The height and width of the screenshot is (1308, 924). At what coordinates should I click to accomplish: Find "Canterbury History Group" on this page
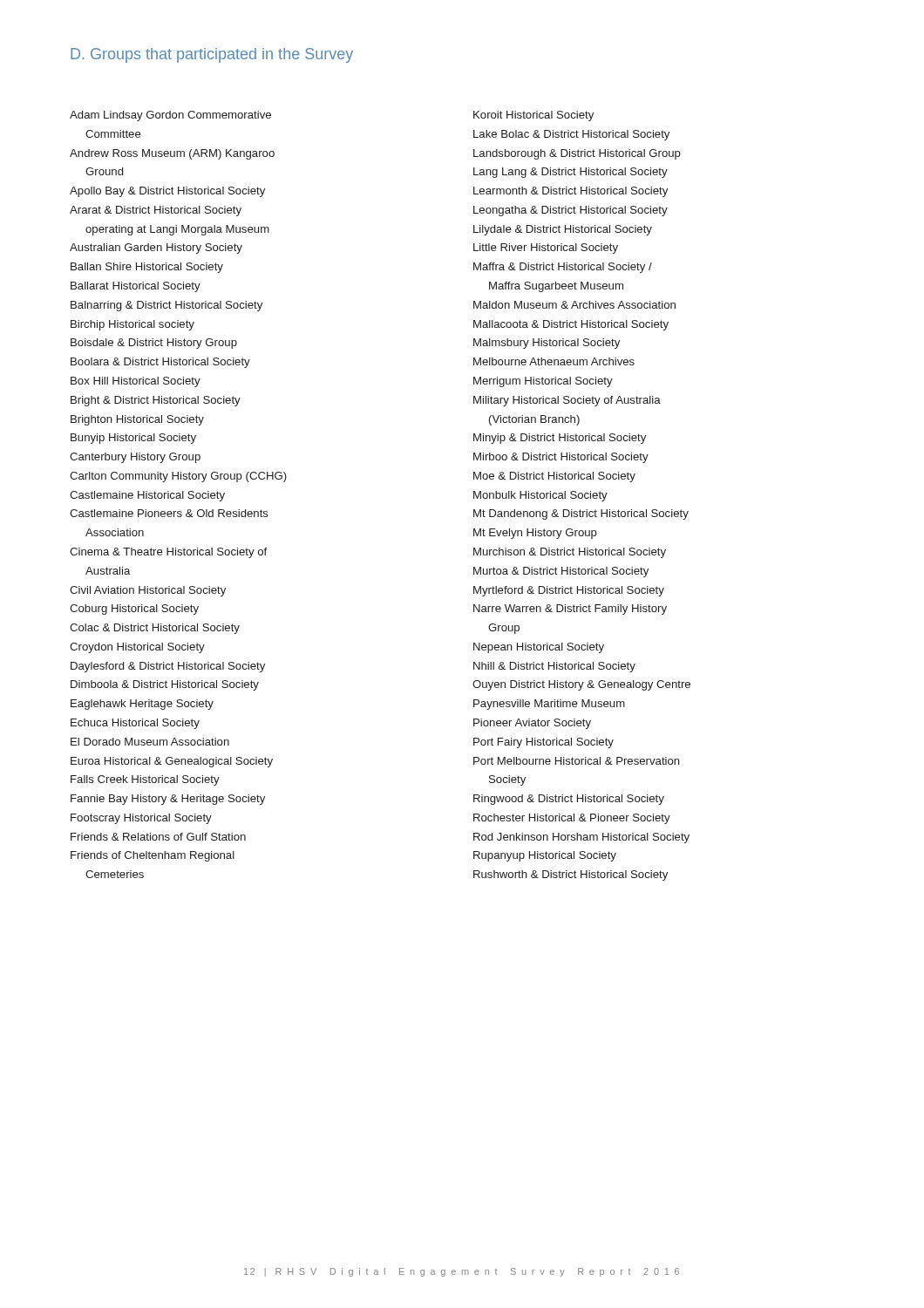135,456
